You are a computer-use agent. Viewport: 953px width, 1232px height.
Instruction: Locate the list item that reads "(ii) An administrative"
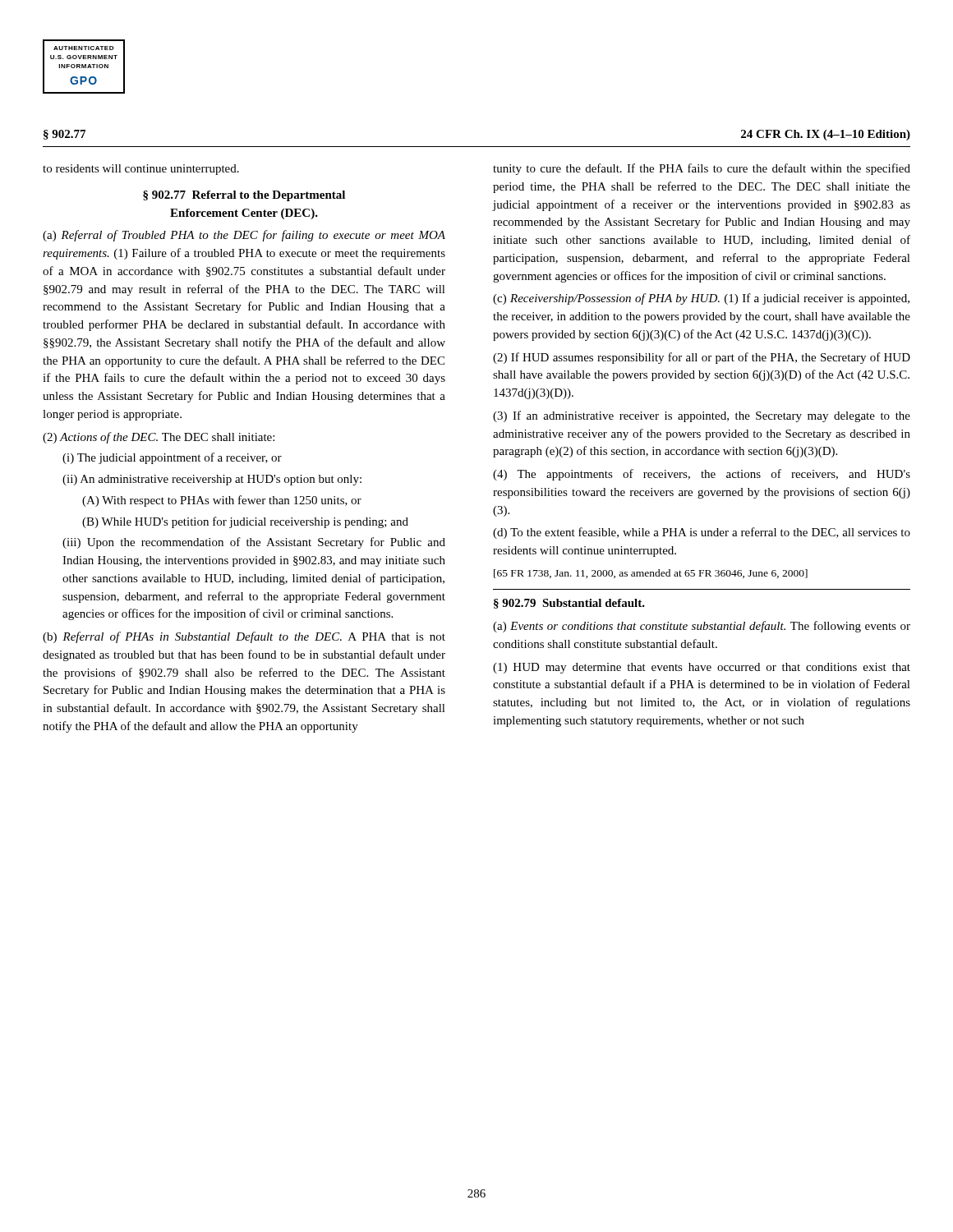coord(212,479)
